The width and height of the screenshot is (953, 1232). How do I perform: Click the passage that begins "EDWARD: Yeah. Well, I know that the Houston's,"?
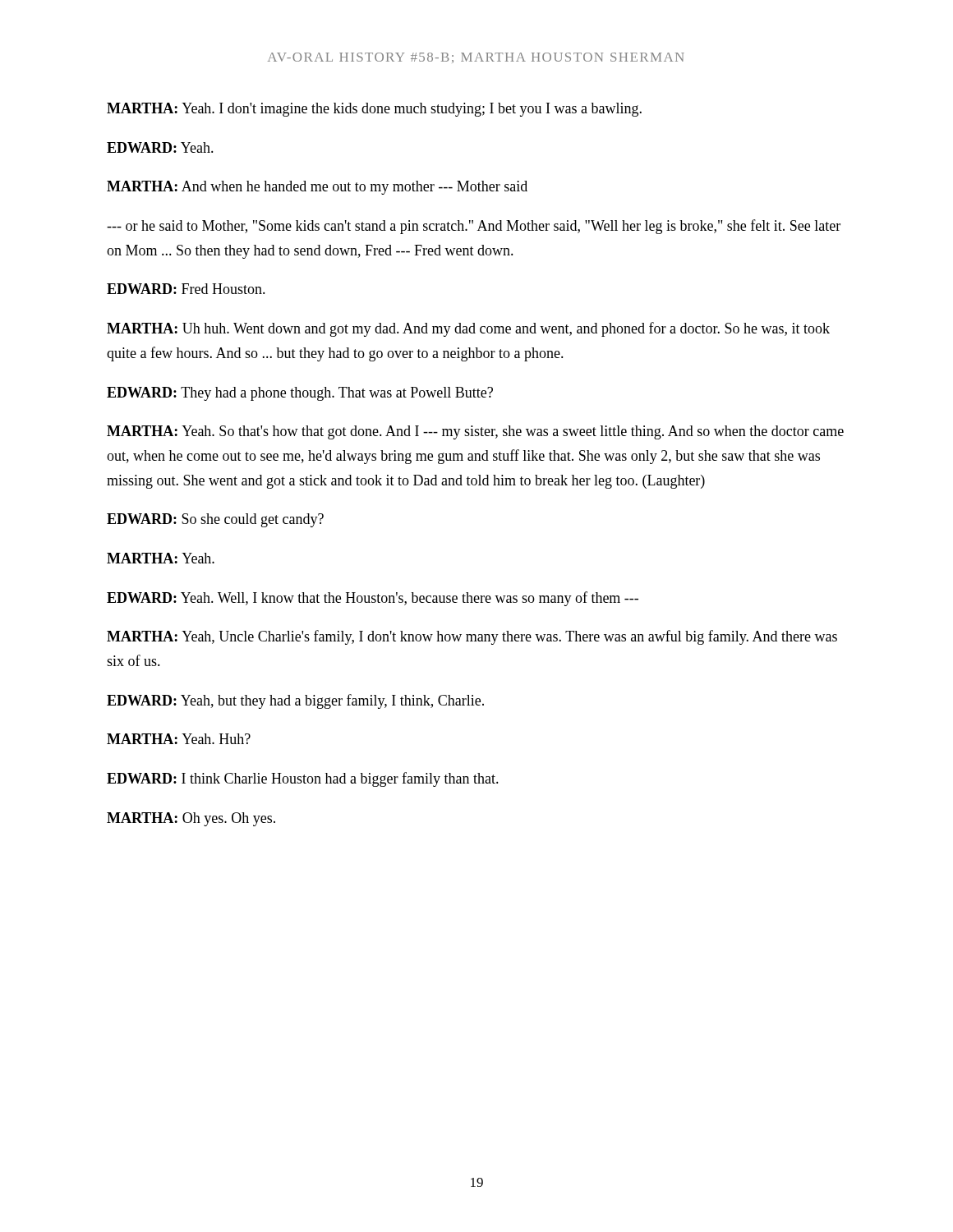[x=373, y=598]
